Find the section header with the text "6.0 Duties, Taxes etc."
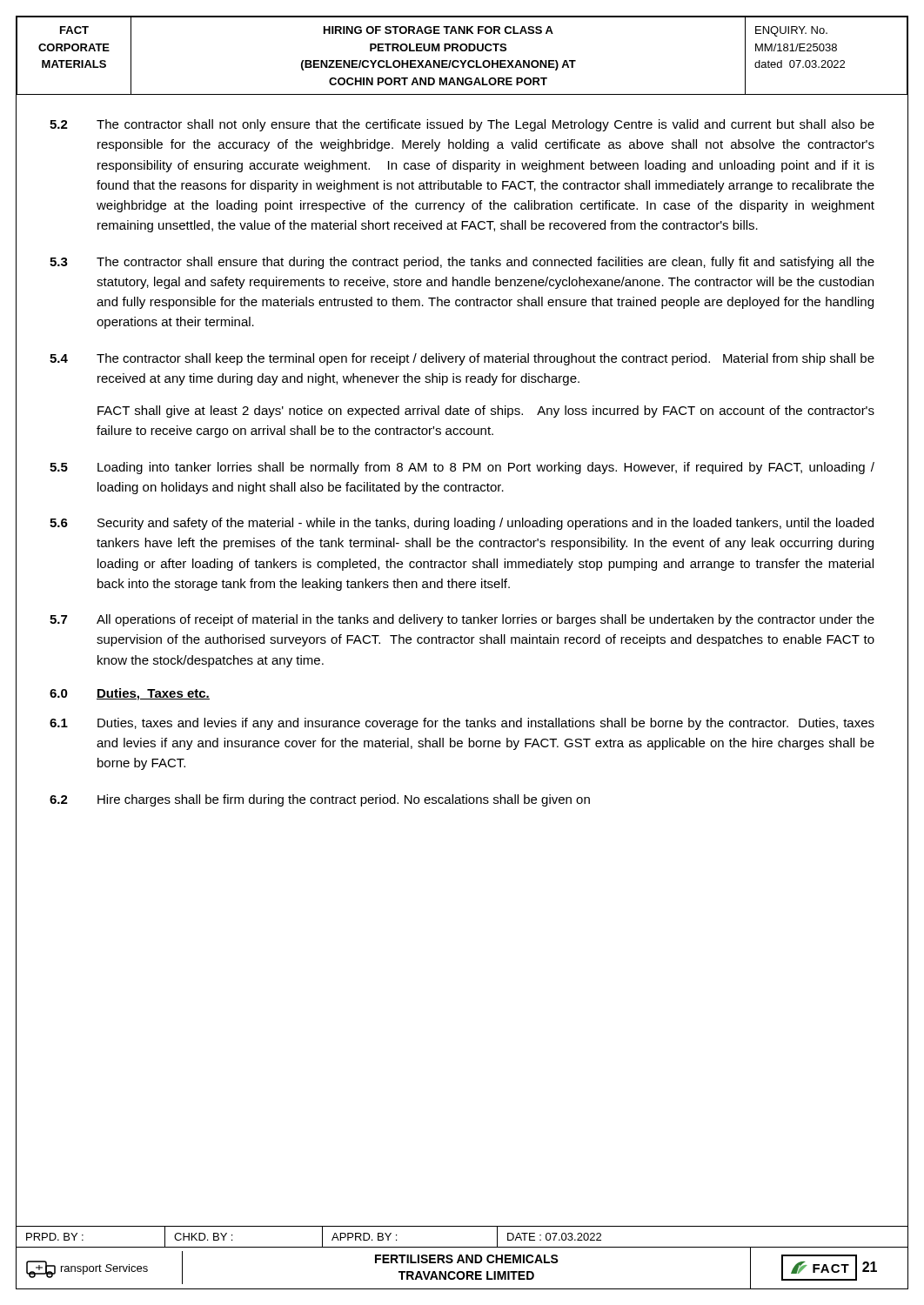 (x=130, y=693)
